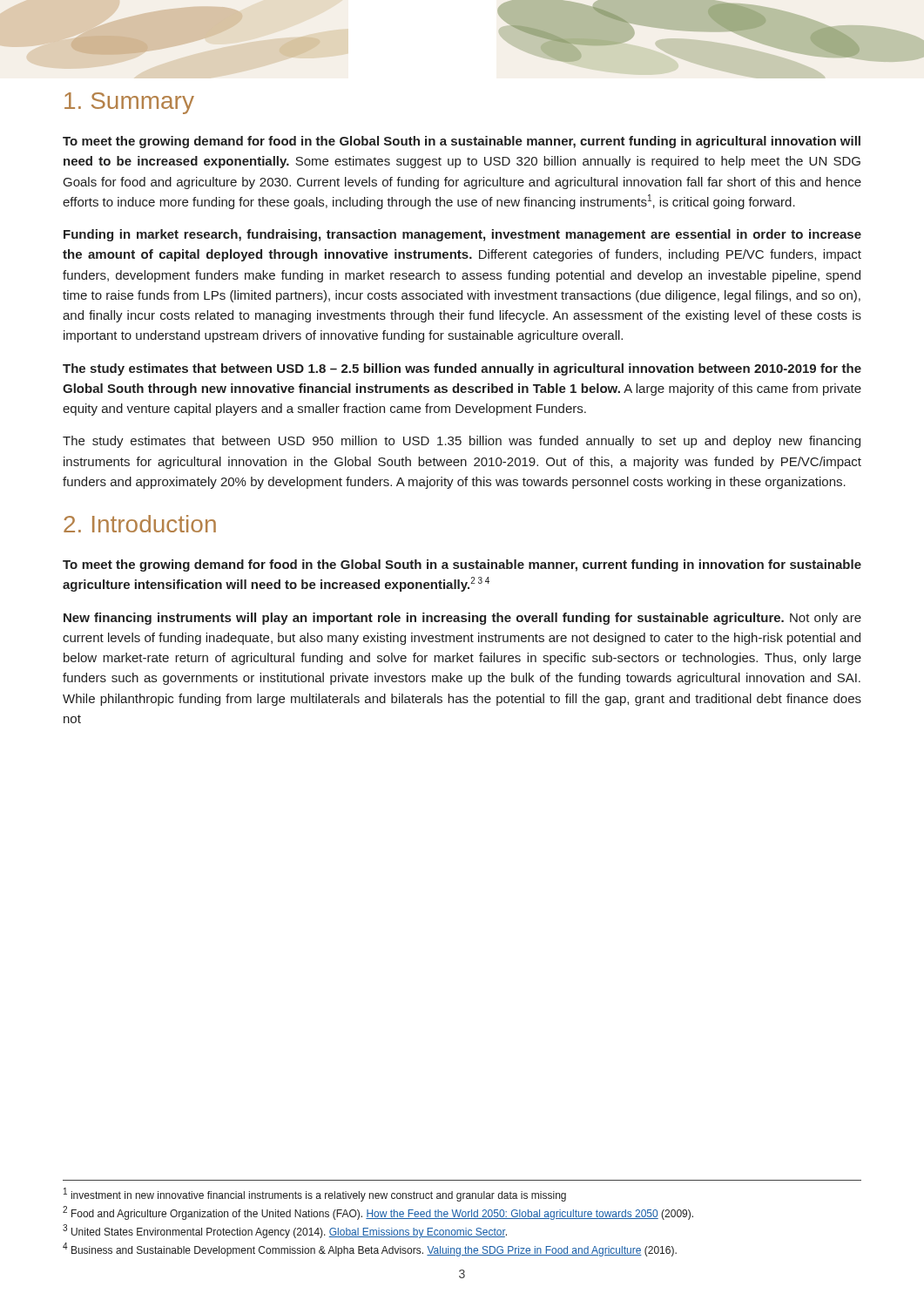Find the title containing "1. Summary"
The width and height of the screenshot is (924, 1307).
pyautogui.click(x=129, y=103)
